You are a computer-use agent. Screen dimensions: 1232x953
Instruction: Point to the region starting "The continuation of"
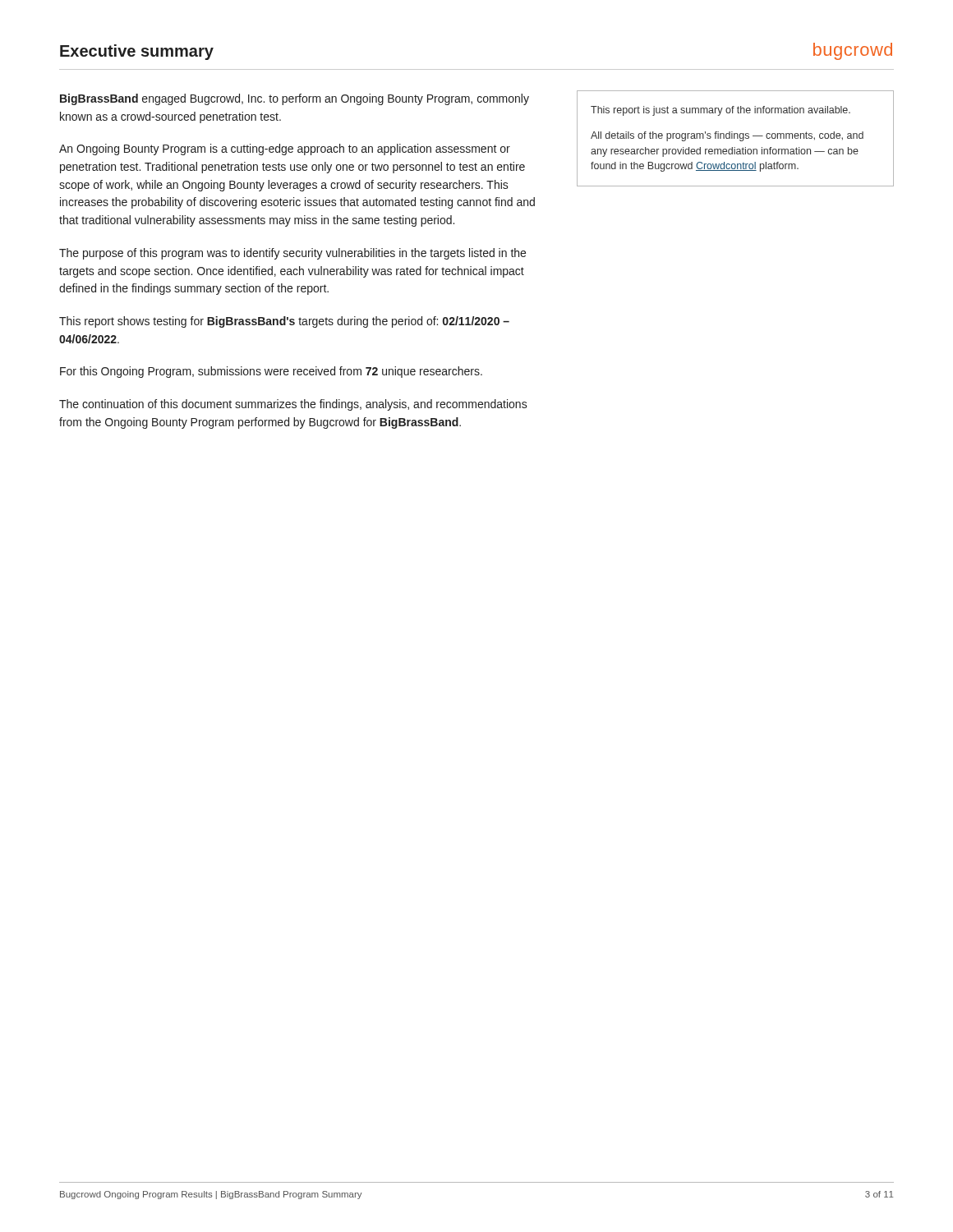point(306,414)
